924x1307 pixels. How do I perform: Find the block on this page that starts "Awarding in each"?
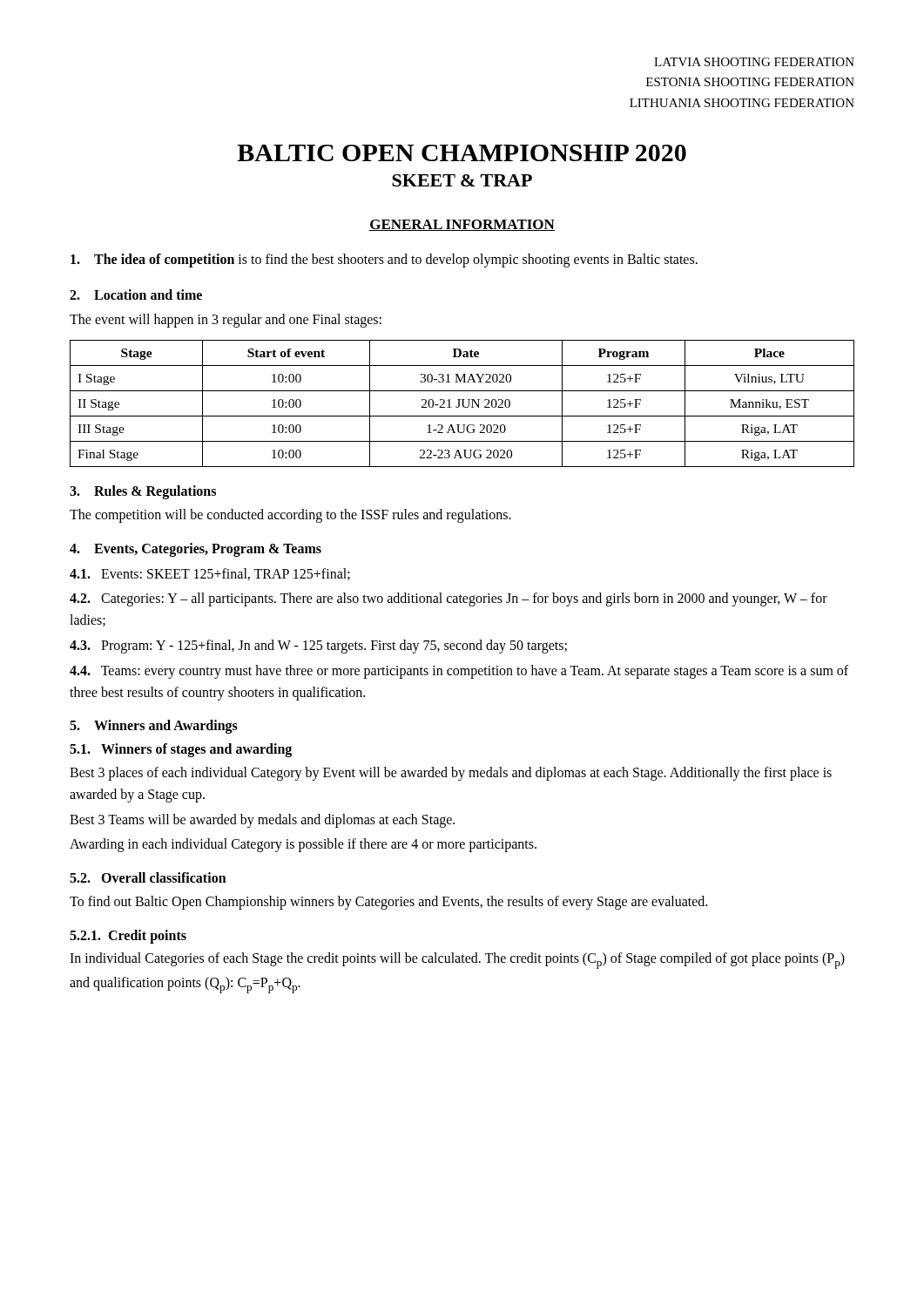pyautogui.click(x=304, y=844)
